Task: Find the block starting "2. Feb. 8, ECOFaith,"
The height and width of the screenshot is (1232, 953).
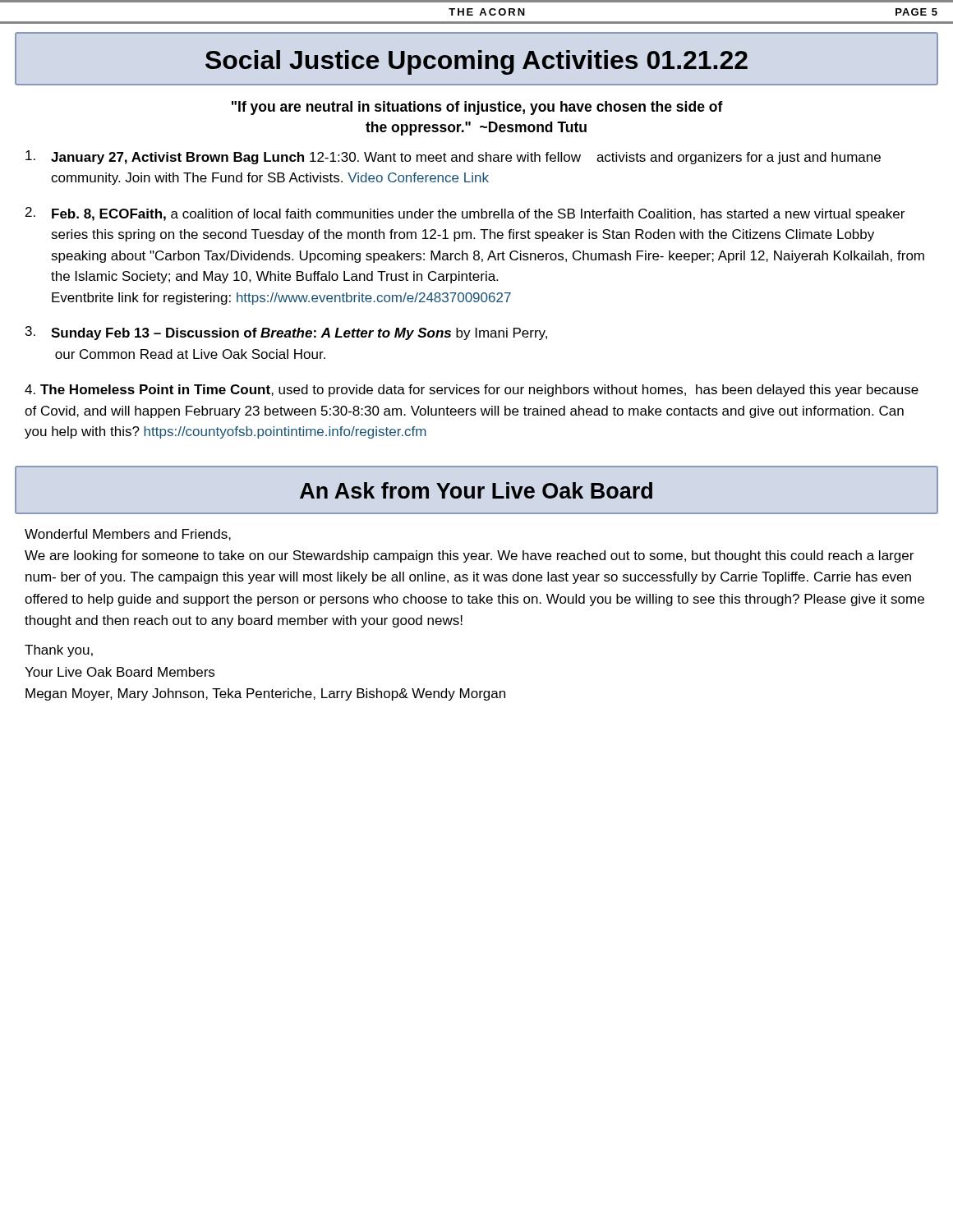Action: (476, 256)
